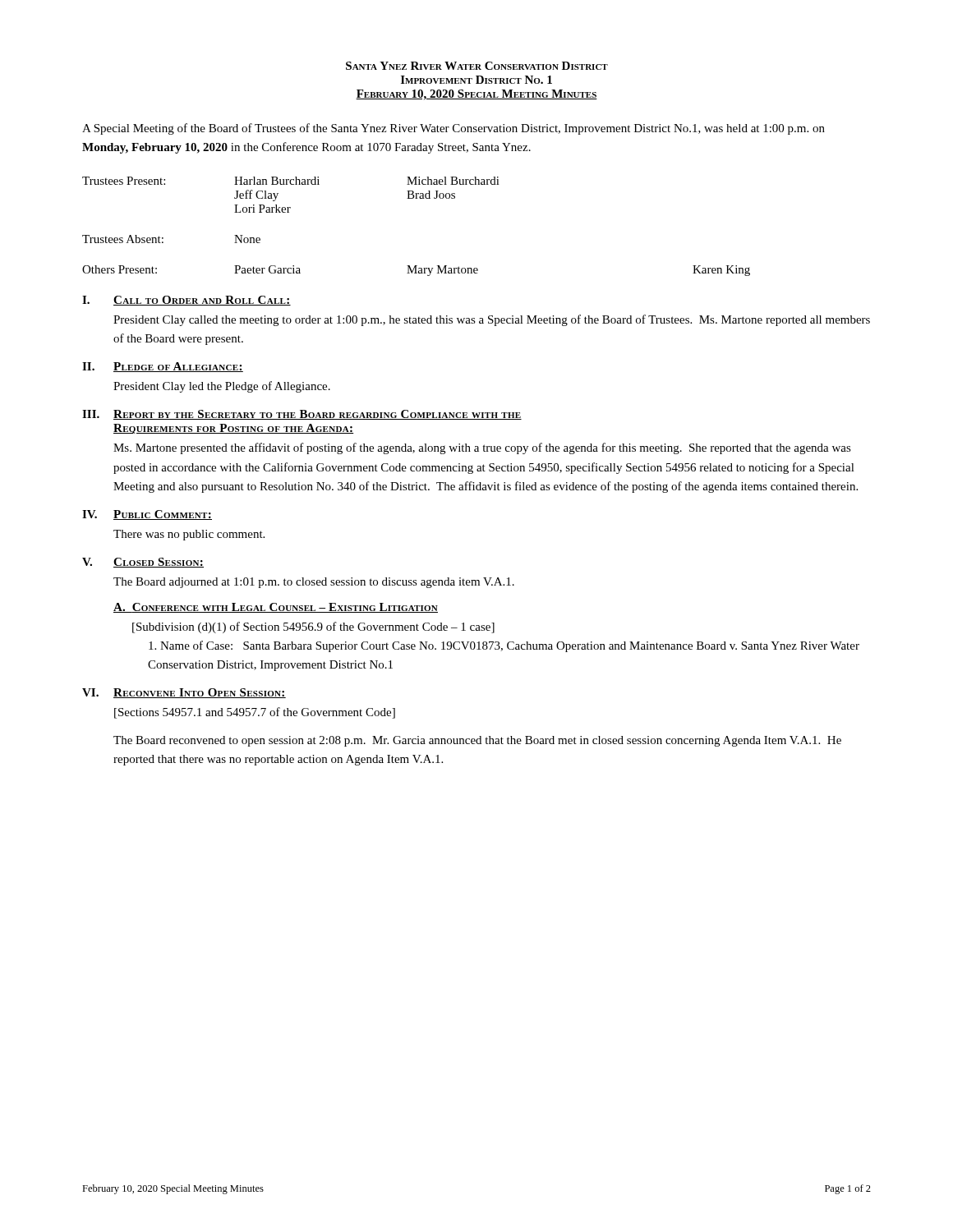
Task: Locate the block of text that opens with "President Clay led"
Action: [x=222, y=386]
